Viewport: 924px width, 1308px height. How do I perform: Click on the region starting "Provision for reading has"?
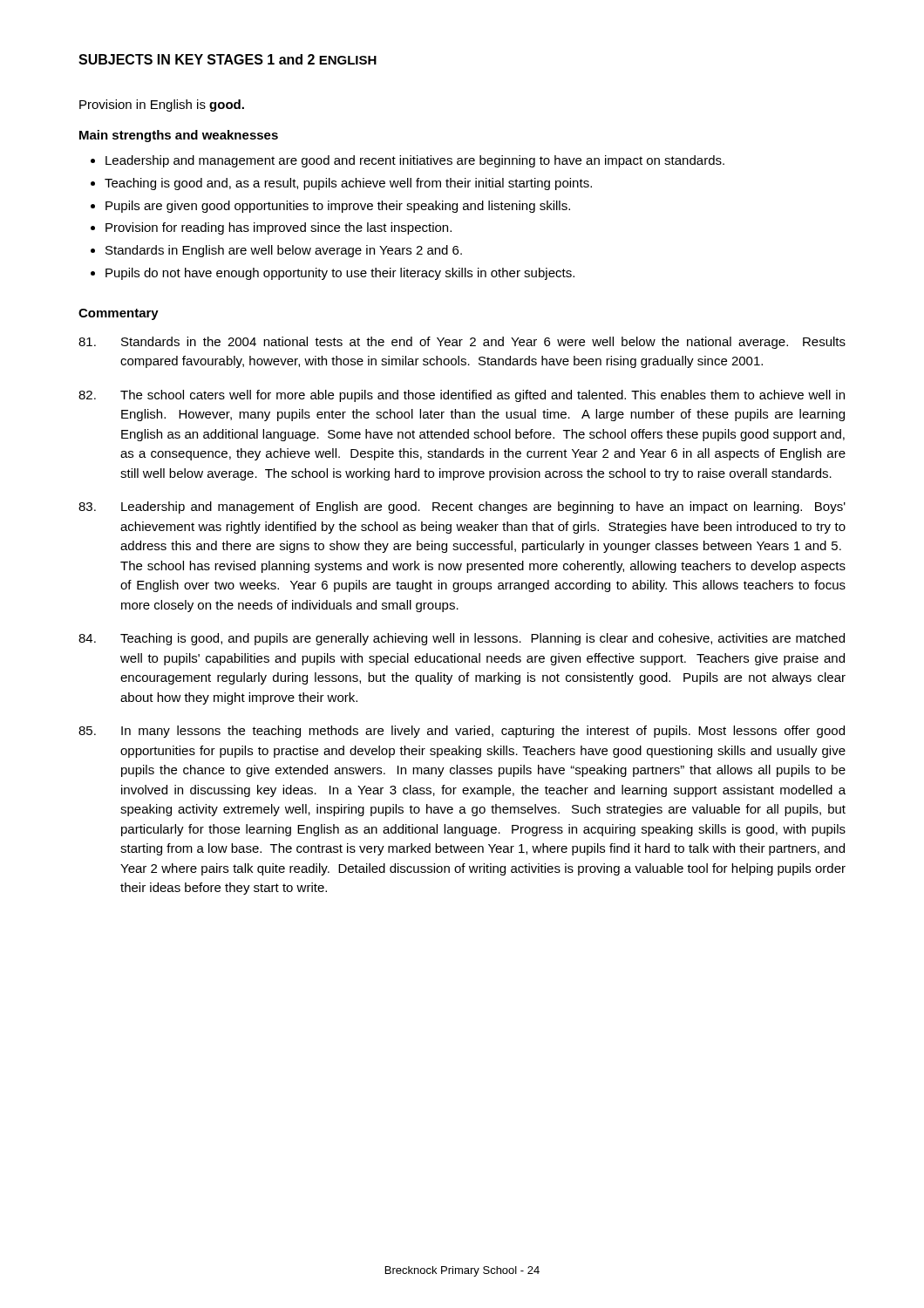279,227
